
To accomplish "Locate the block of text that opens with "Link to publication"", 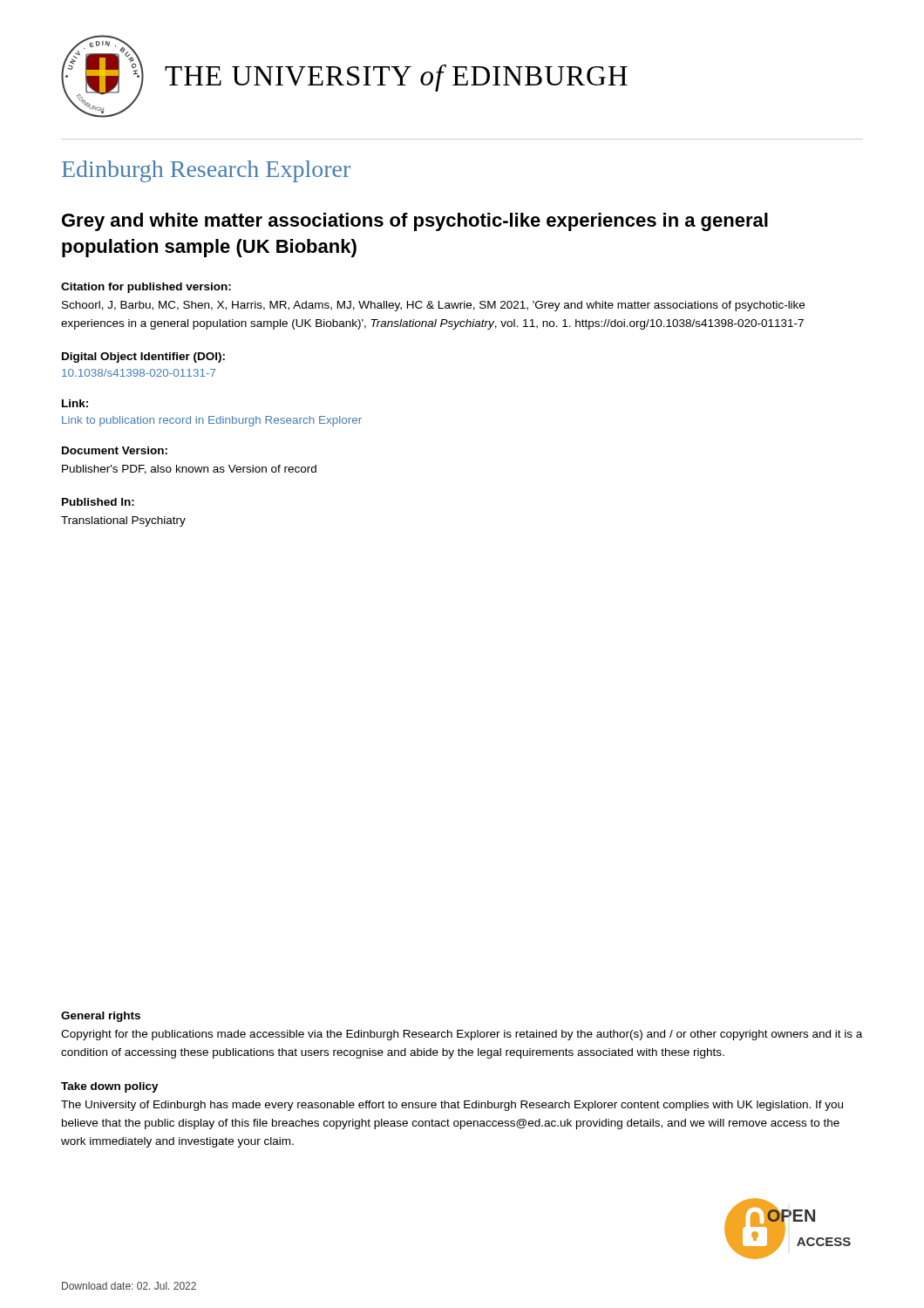I will click(211, 420).
